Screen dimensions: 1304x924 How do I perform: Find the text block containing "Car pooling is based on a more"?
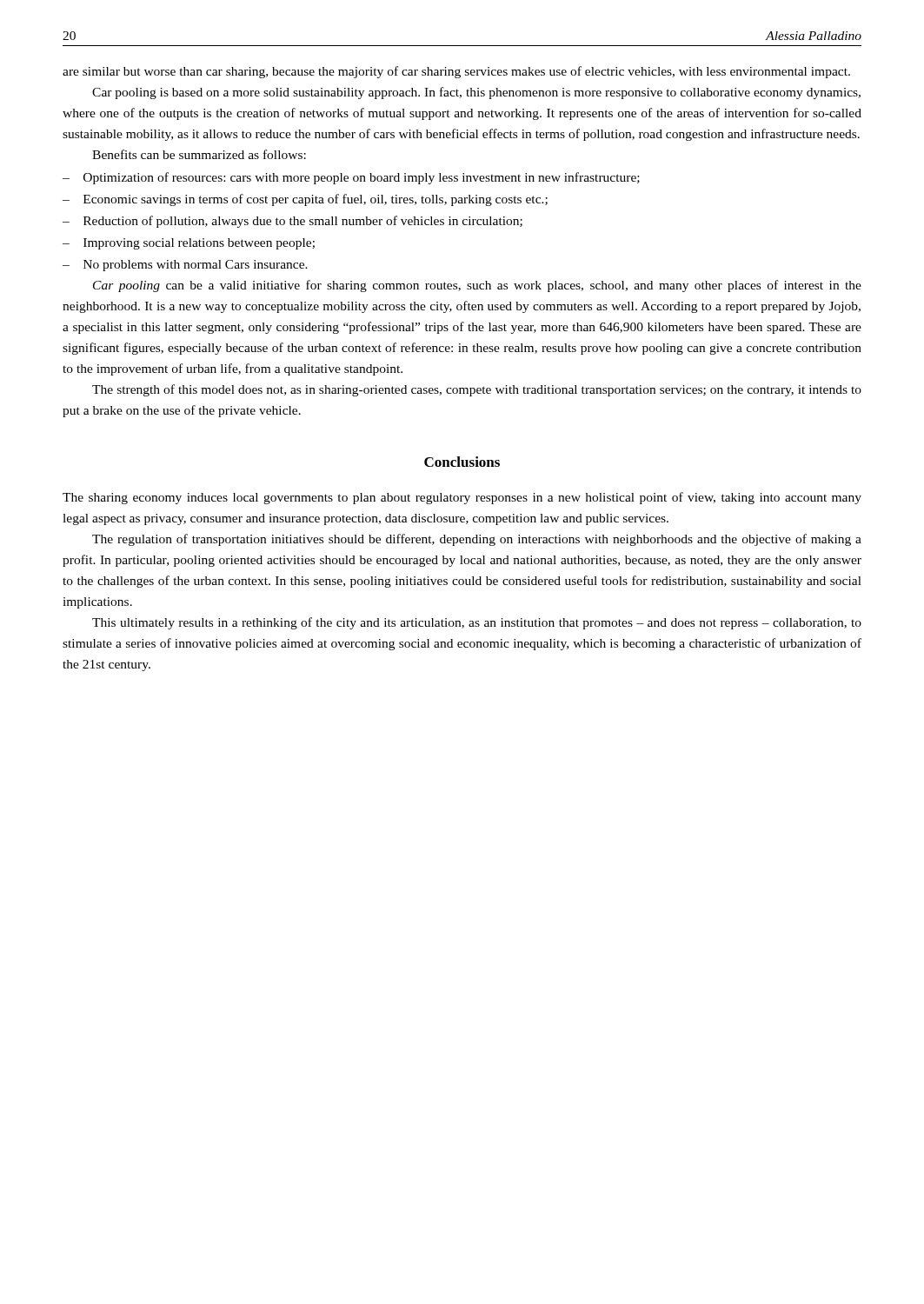pyautogui.click(x=462, y=113)
